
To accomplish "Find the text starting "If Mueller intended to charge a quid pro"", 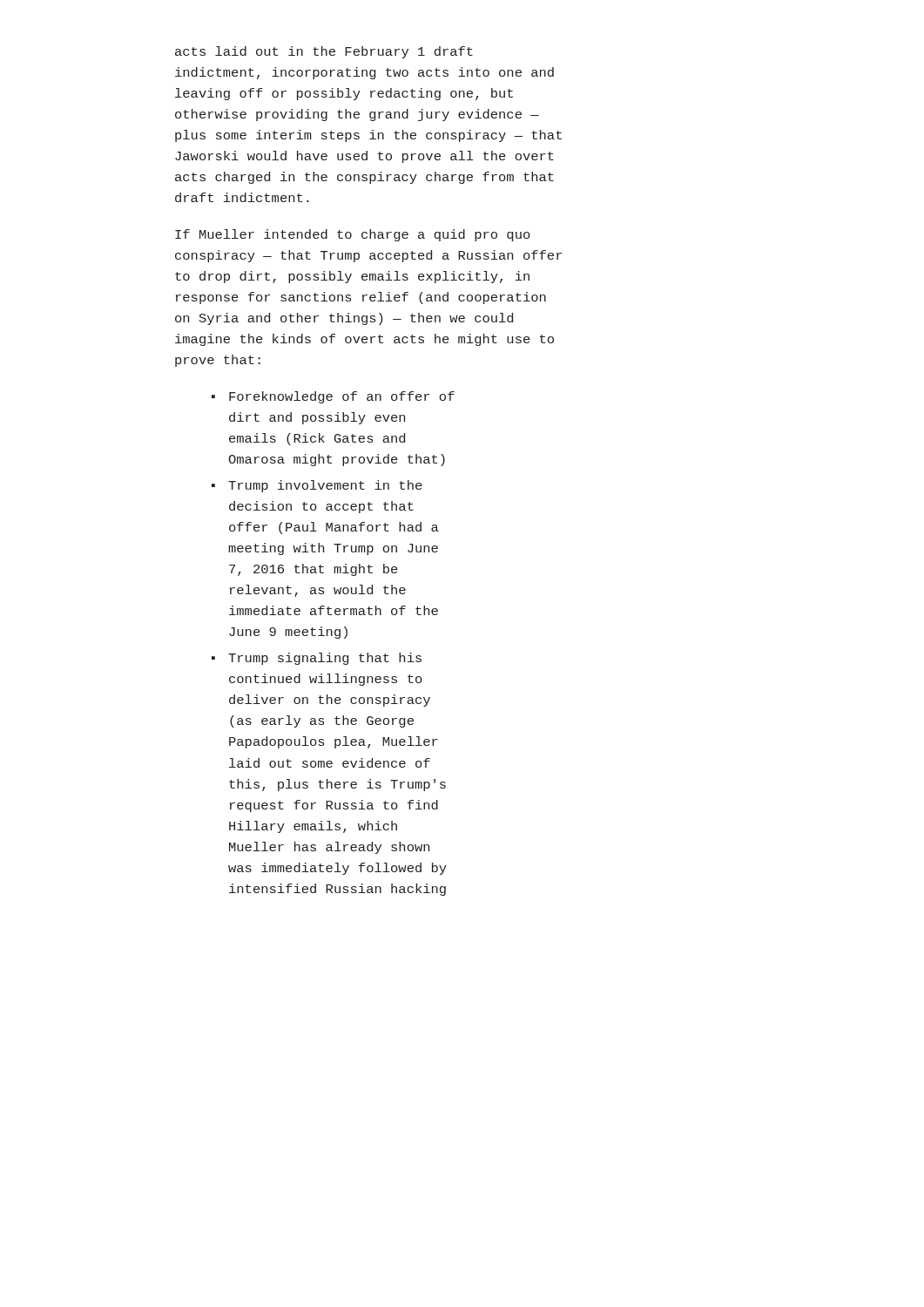I will coord(369,298).
